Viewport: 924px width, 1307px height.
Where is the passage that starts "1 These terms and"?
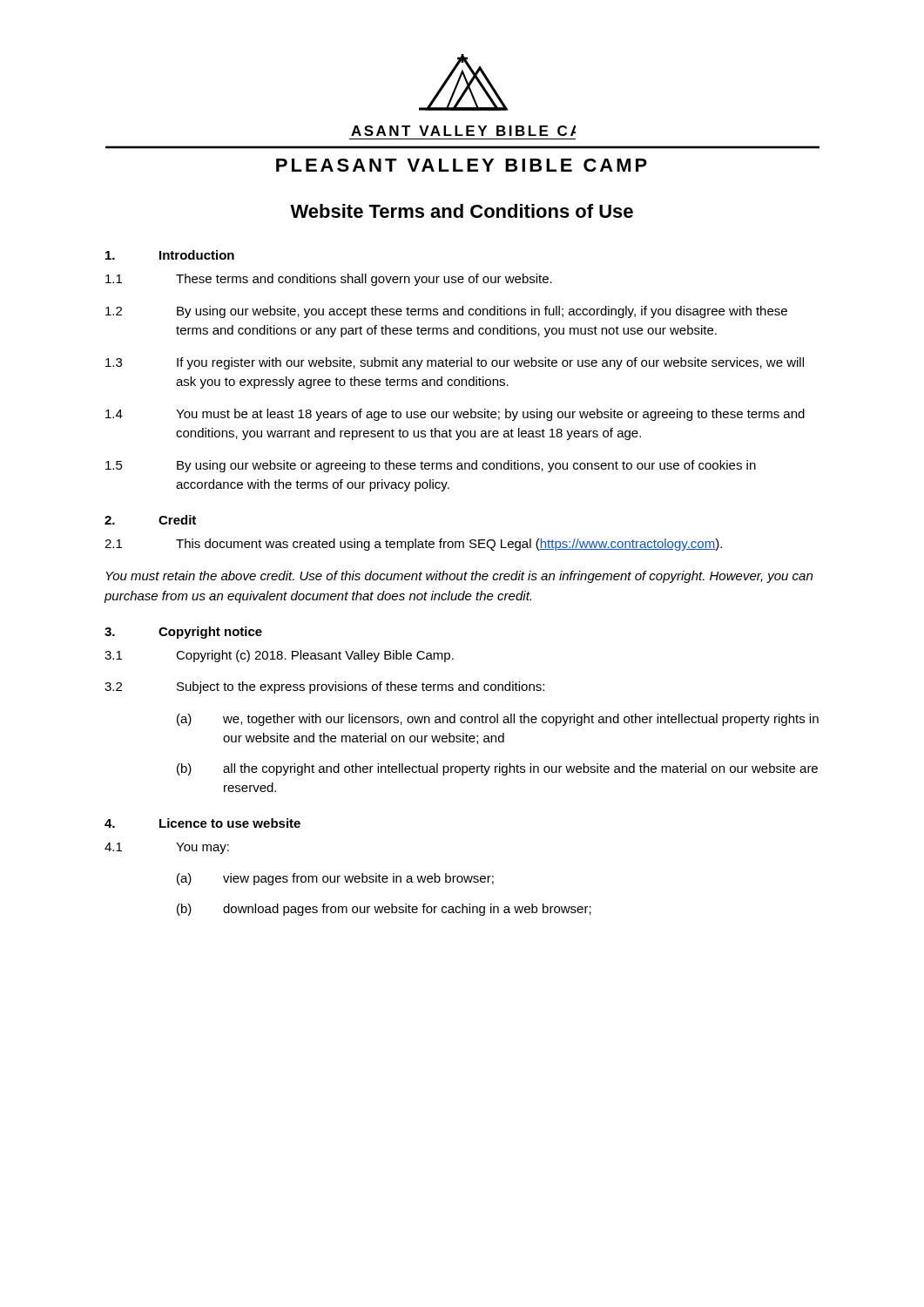[x=462, y=279]
